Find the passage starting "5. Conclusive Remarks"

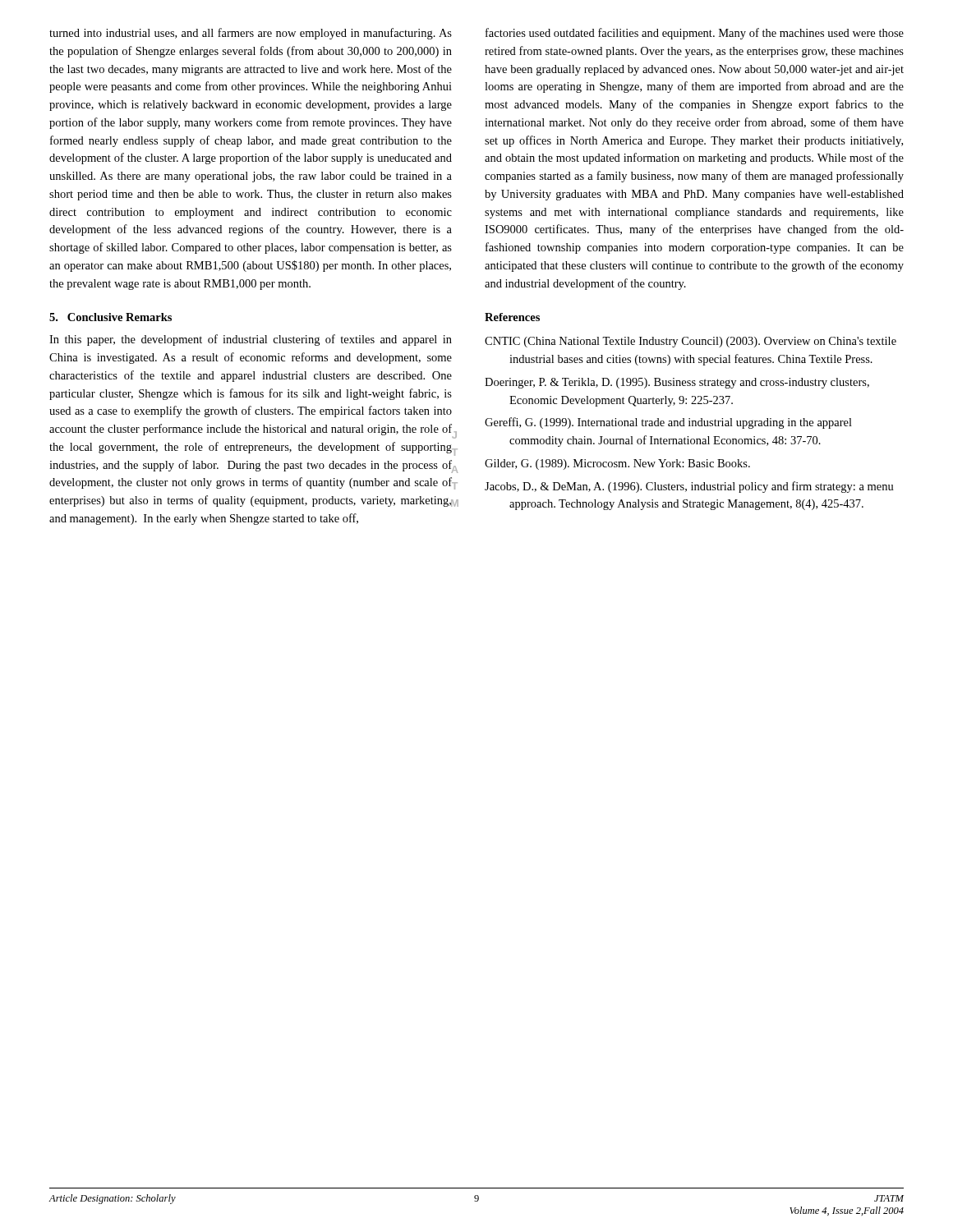(x=111, y=317)
